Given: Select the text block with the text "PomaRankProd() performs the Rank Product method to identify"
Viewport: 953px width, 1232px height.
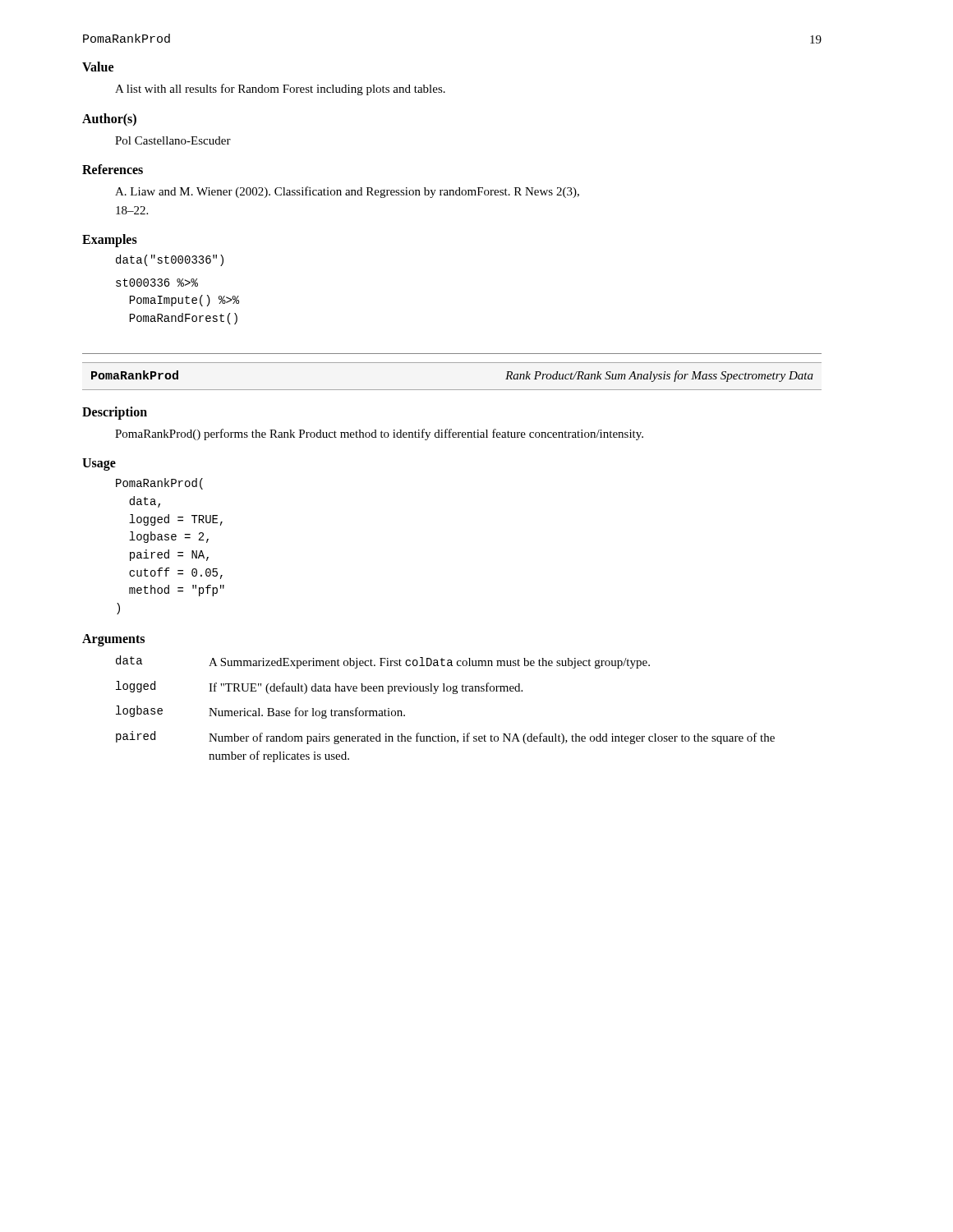Looking at the screenshot, I should coord(380,433).
